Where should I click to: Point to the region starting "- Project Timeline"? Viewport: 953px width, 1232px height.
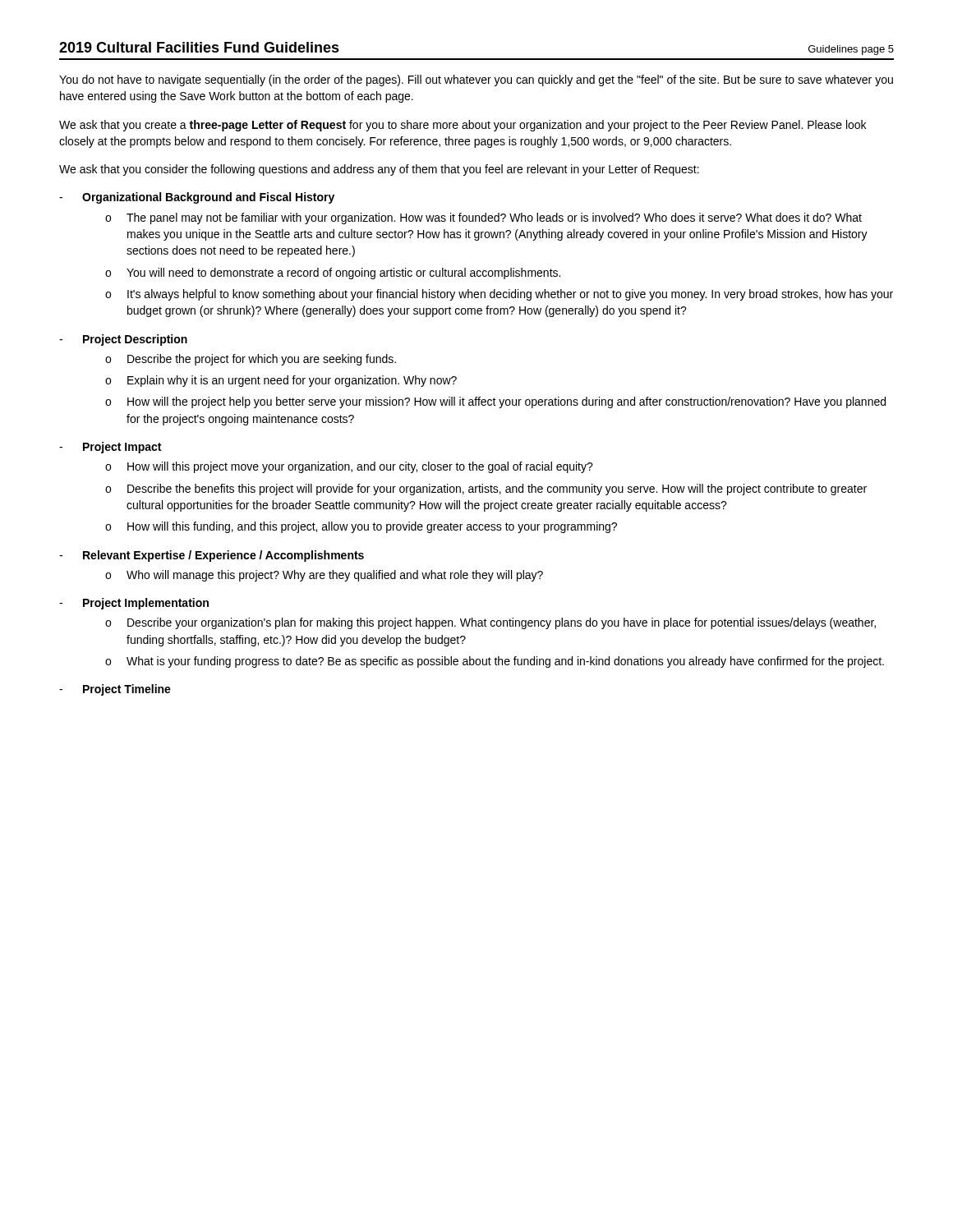pyautogui.click(x=115, y=689)
